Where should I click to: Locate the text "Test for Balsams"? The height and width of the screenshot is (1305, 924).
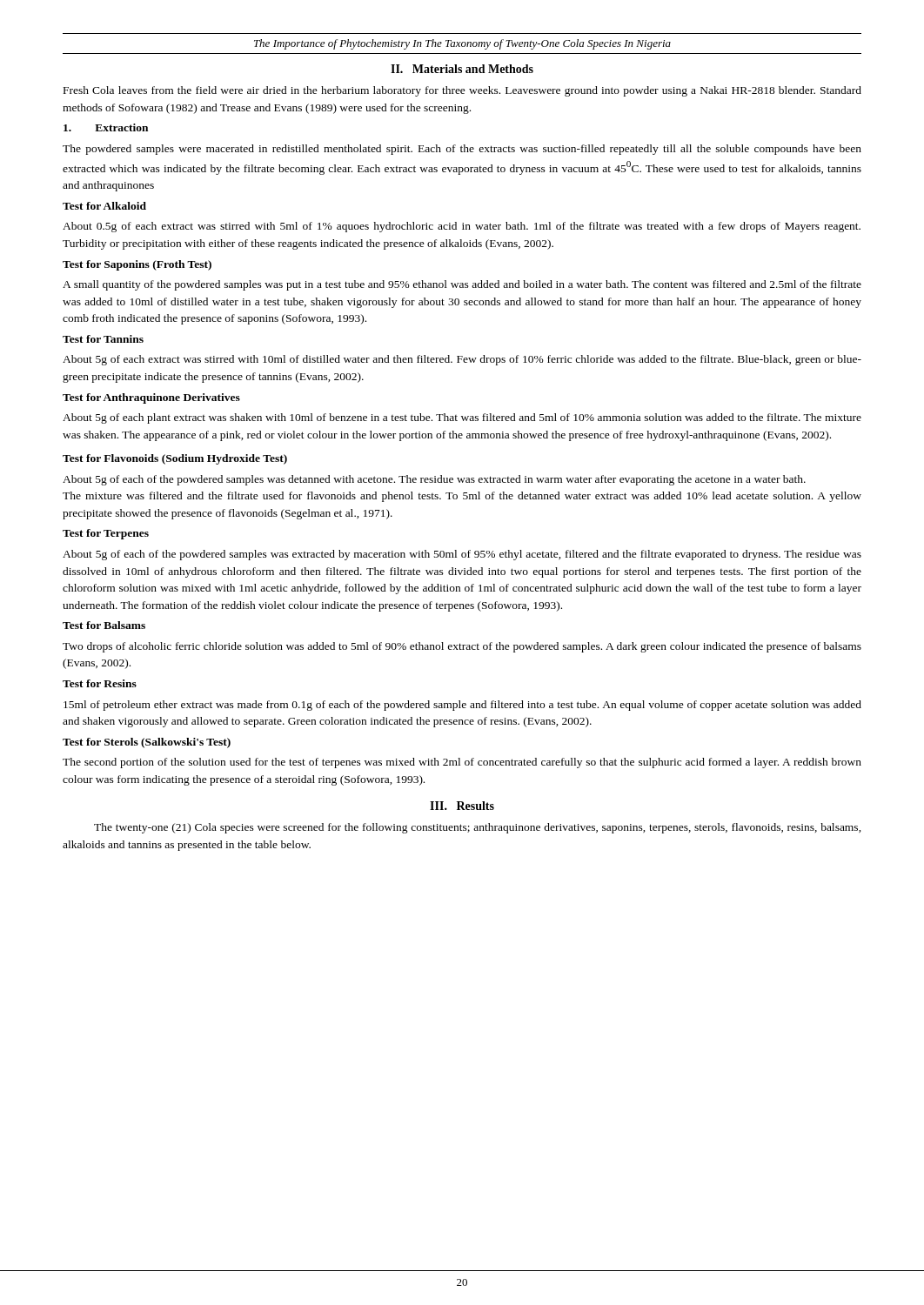[x=104, y=625]
